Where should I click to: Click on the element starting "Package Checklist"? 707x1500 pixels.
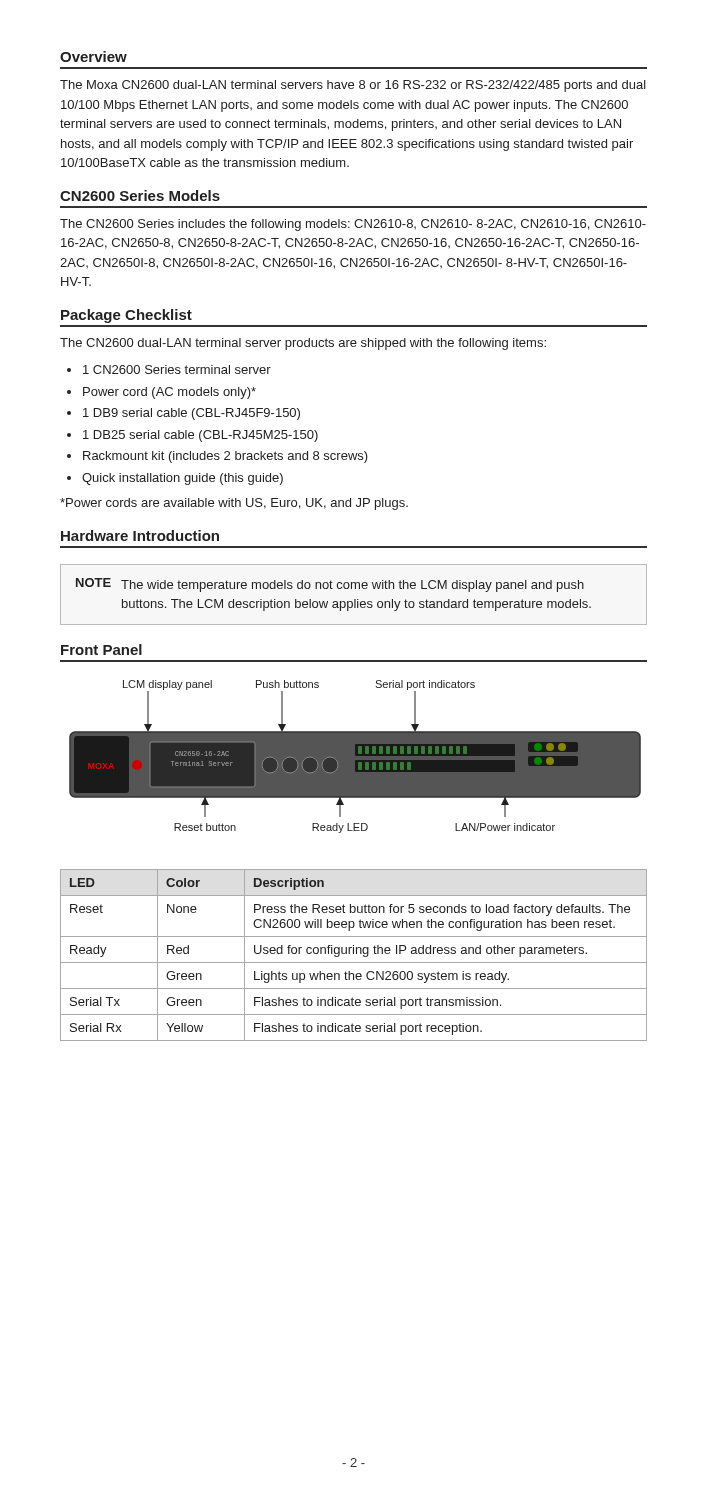tap(354, 316)
